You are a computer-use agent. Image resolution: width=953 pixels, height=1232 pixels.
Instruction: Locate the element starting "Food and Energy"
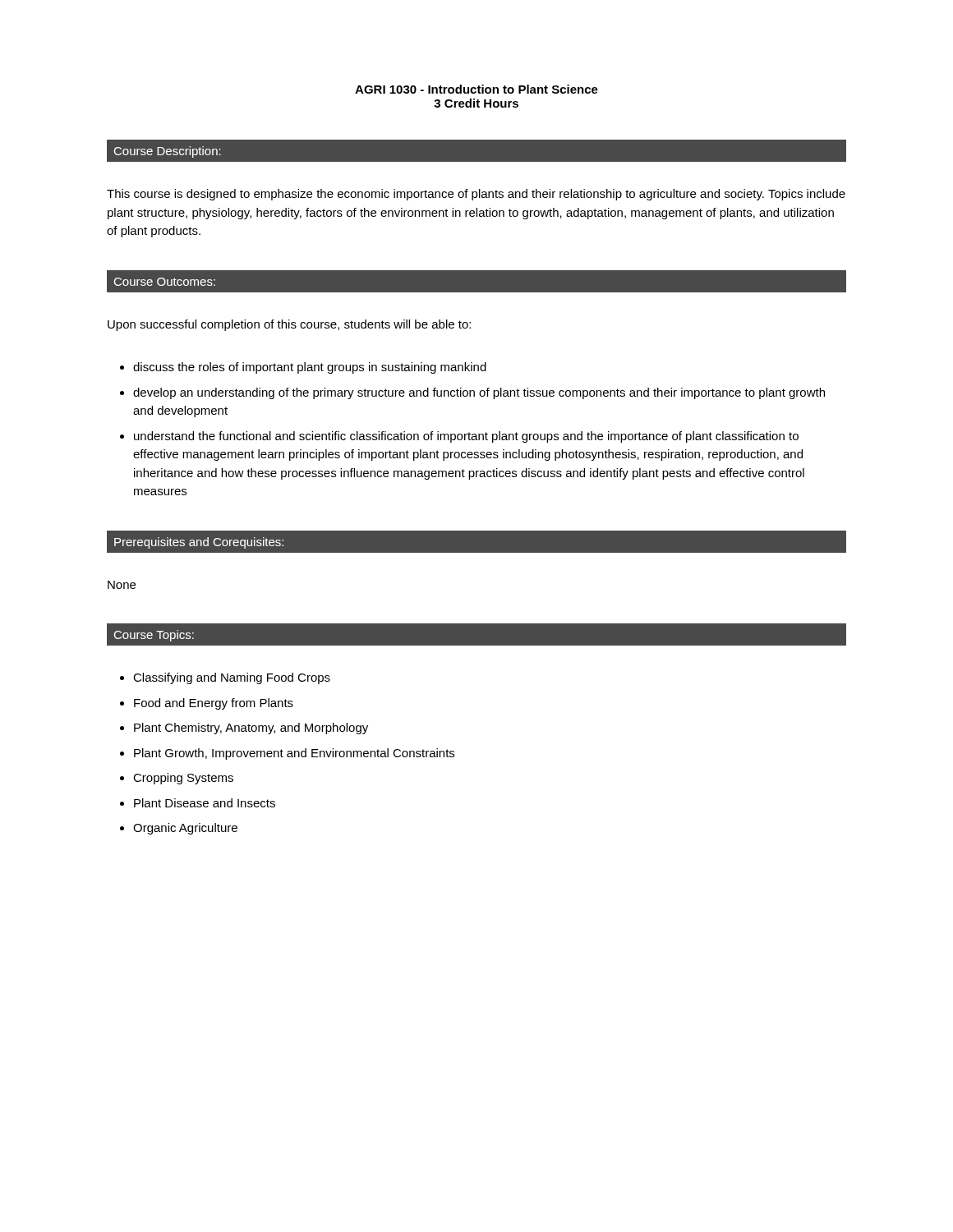click(213, 702)
